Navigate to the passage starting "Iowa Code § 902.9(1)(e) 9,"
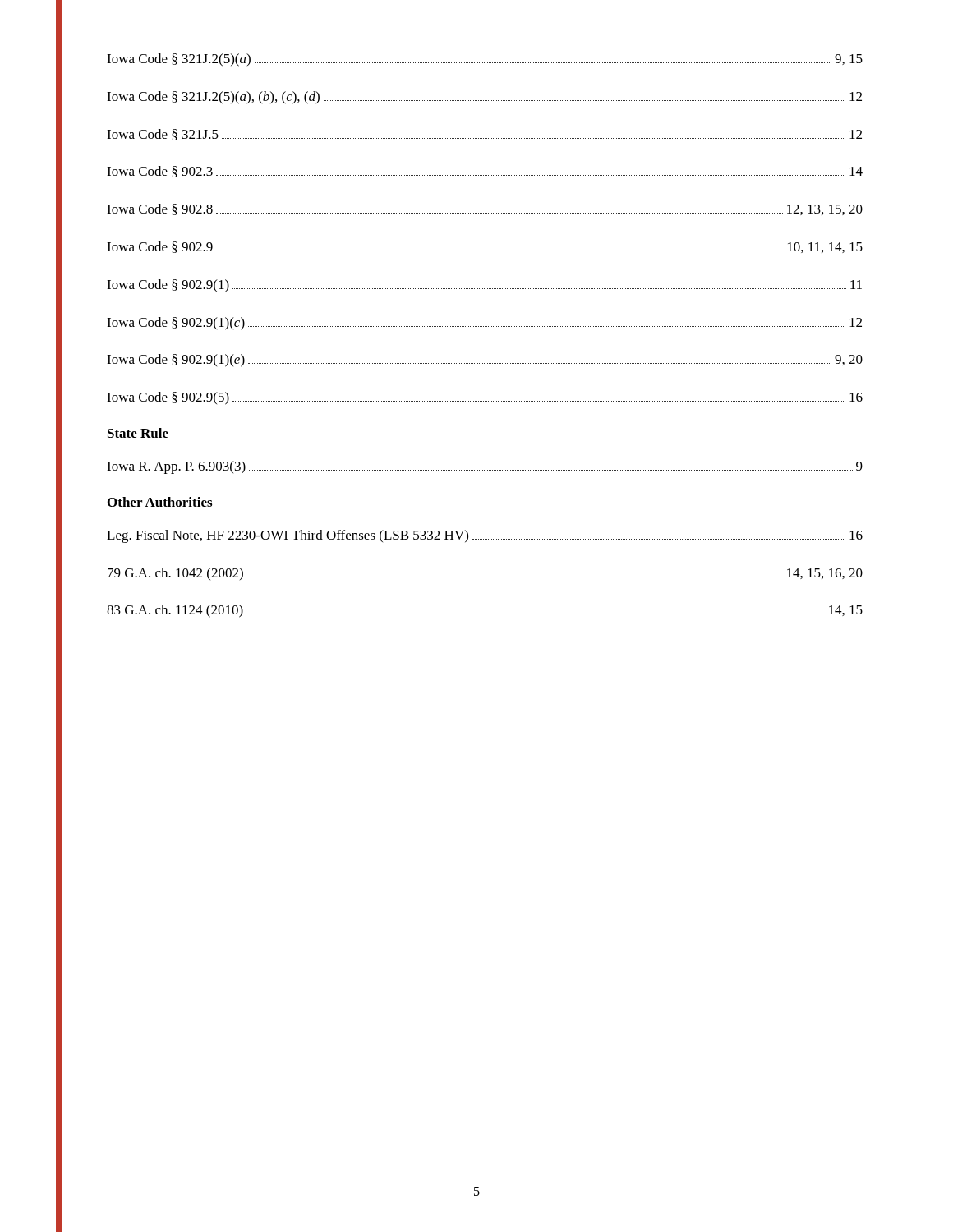 pos(485,360)
